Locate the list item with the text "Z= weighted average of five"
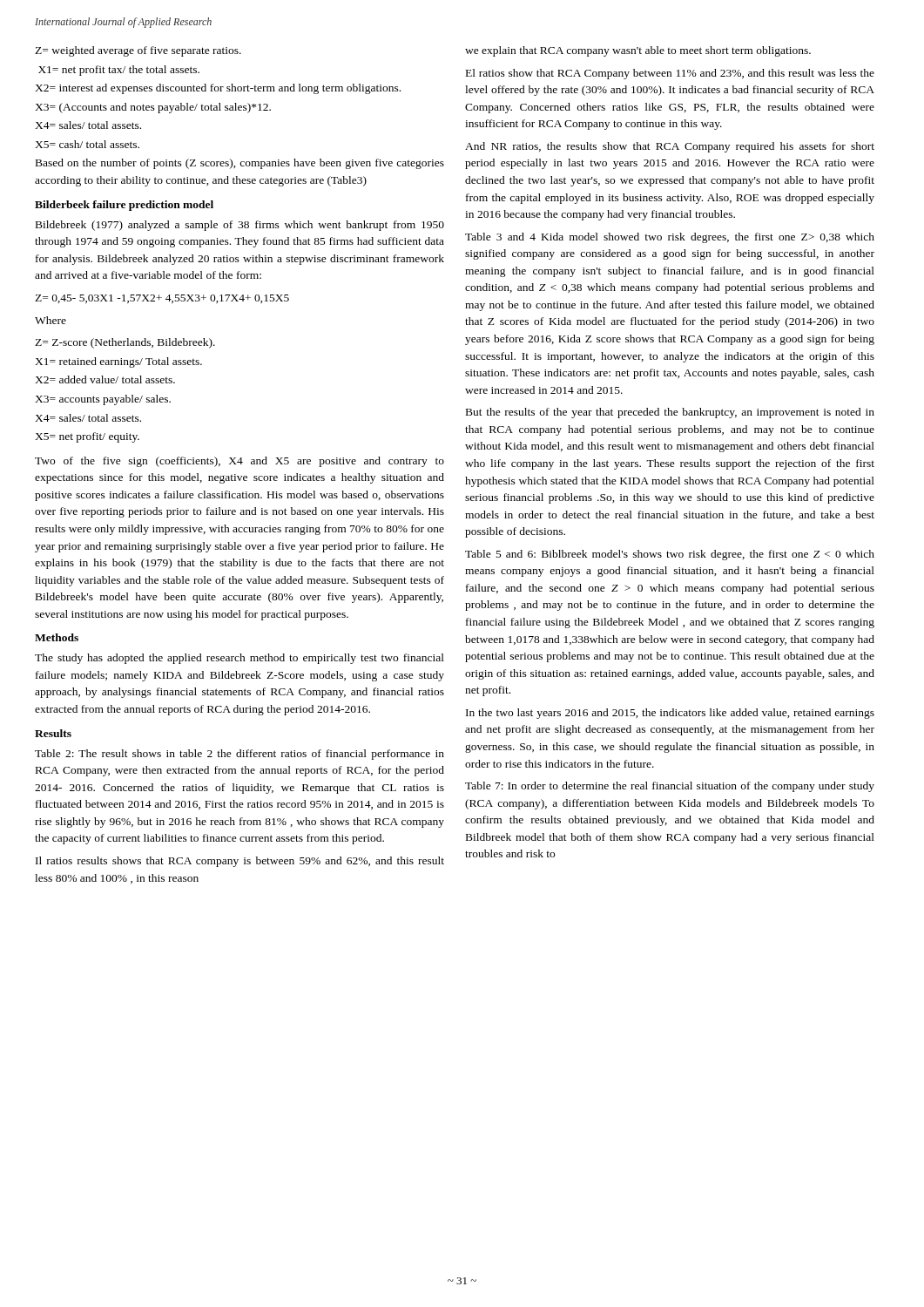This screenshot has width=924, height=1307. coord(138,50)
